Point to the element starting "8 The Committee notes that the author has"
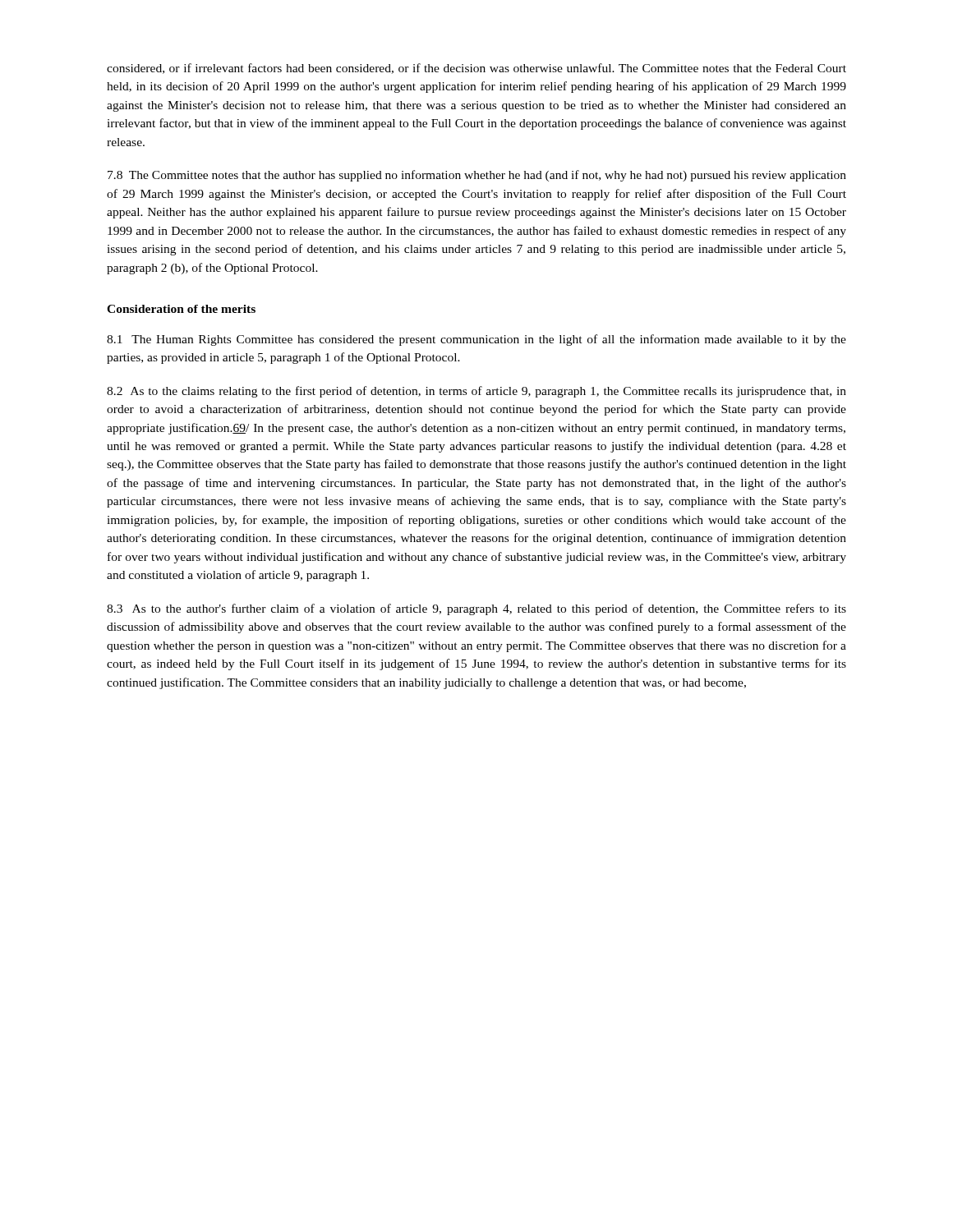The image size is (953, 1232). click(476, 221)
